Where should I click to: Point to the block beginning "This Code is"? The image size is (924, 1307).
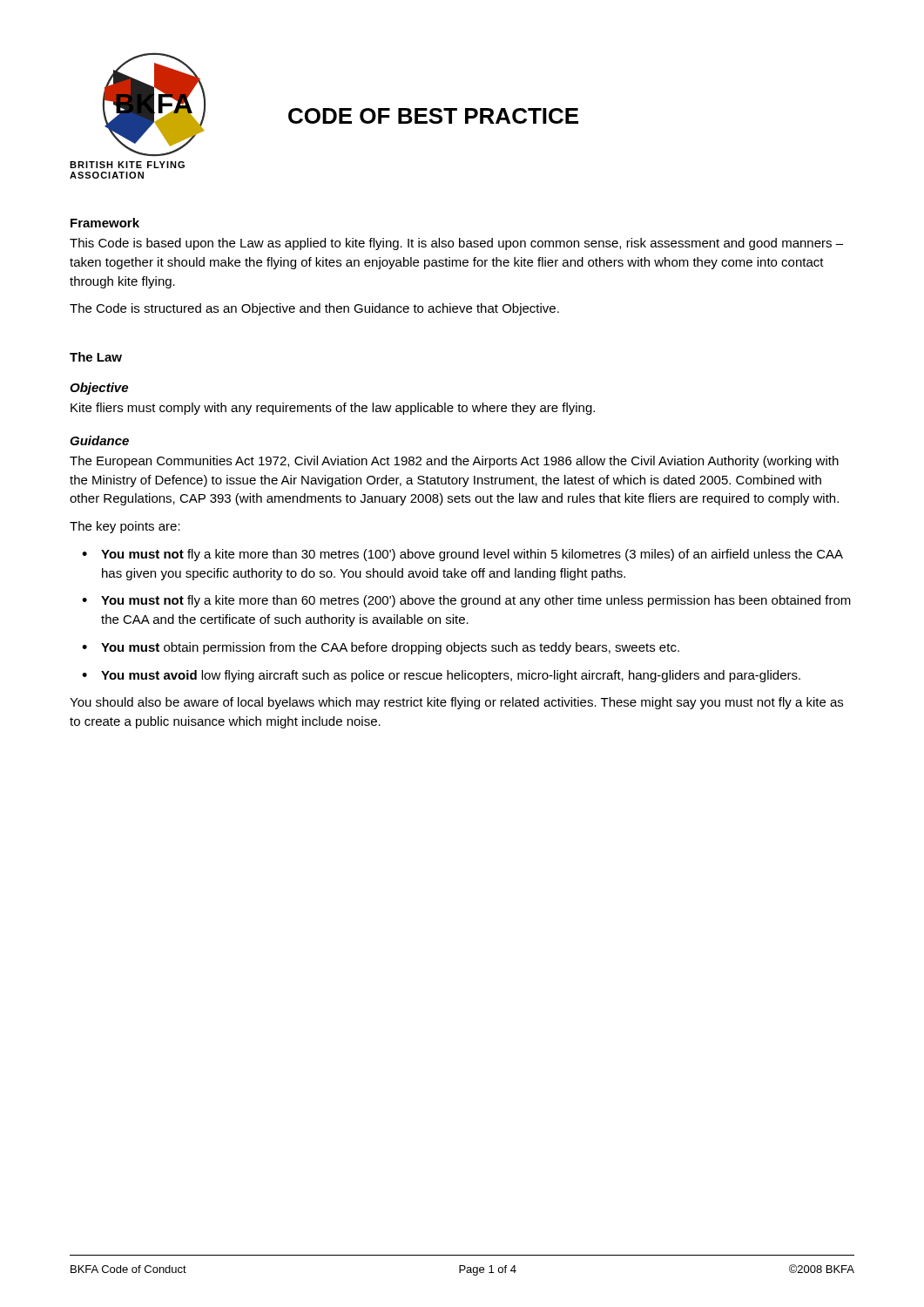[456, 262]
